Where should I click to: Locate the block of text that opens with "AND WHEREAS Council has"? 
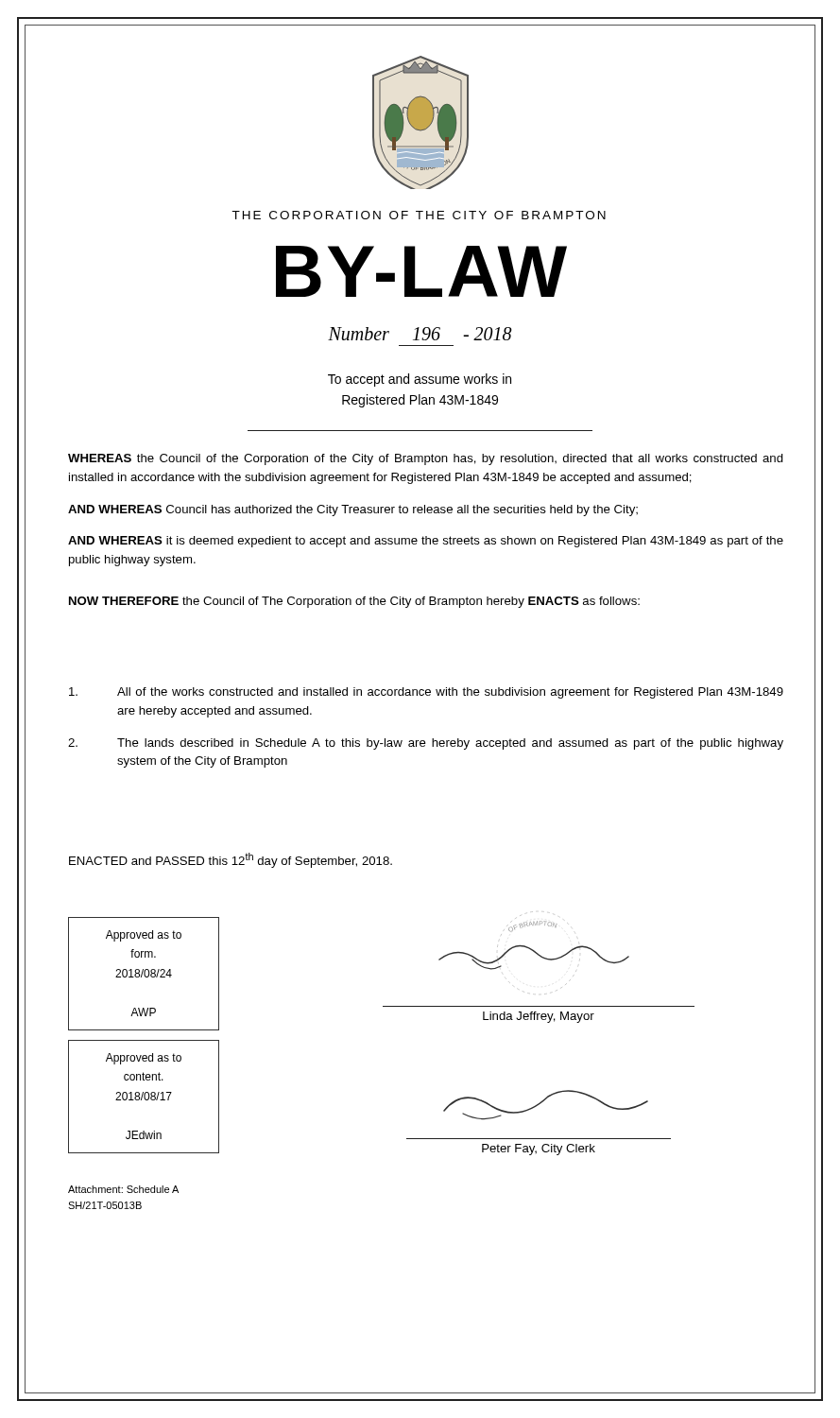(353, 509)
